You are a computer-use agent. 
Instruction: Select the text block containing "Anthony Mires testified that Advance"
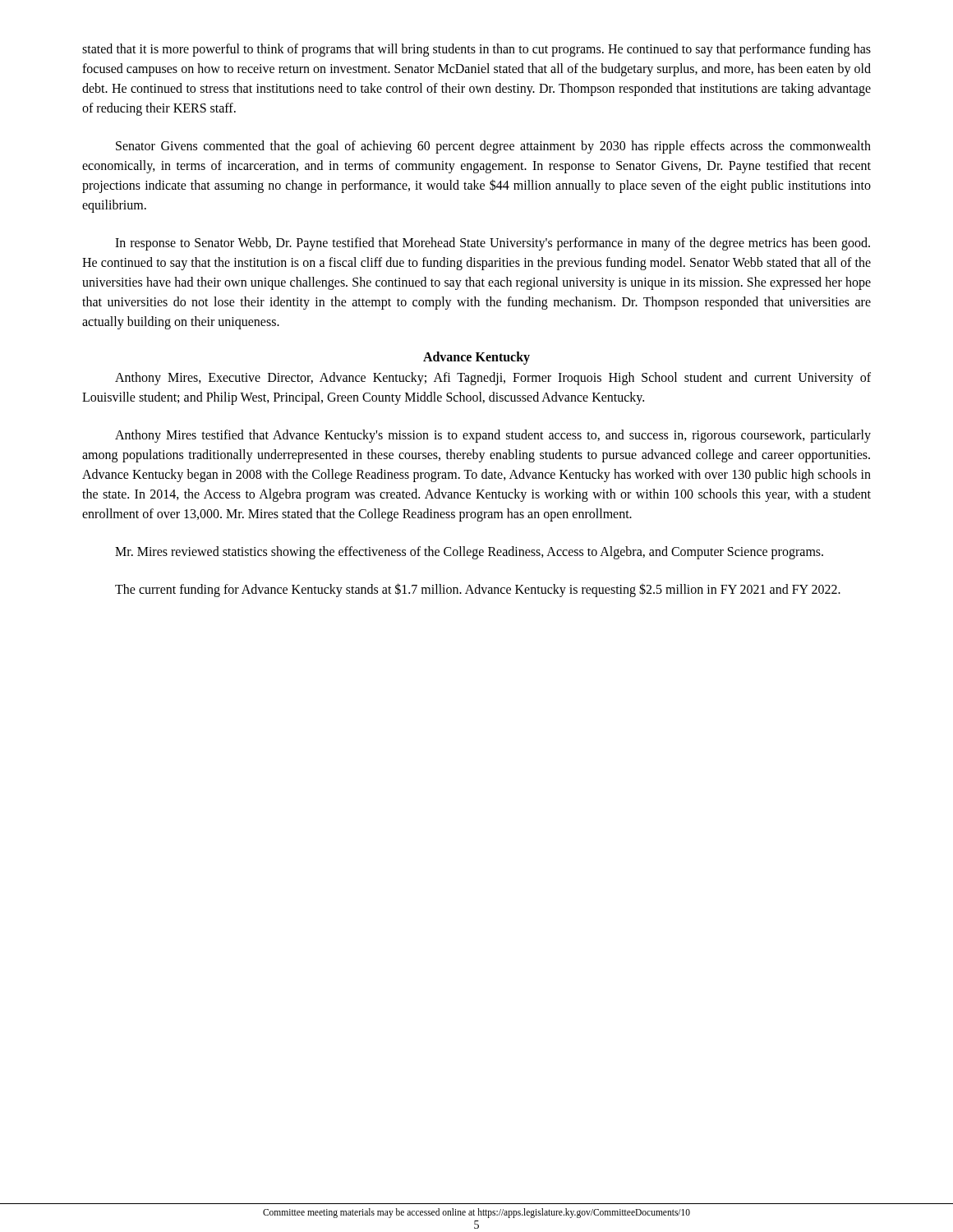click(476, 474)
